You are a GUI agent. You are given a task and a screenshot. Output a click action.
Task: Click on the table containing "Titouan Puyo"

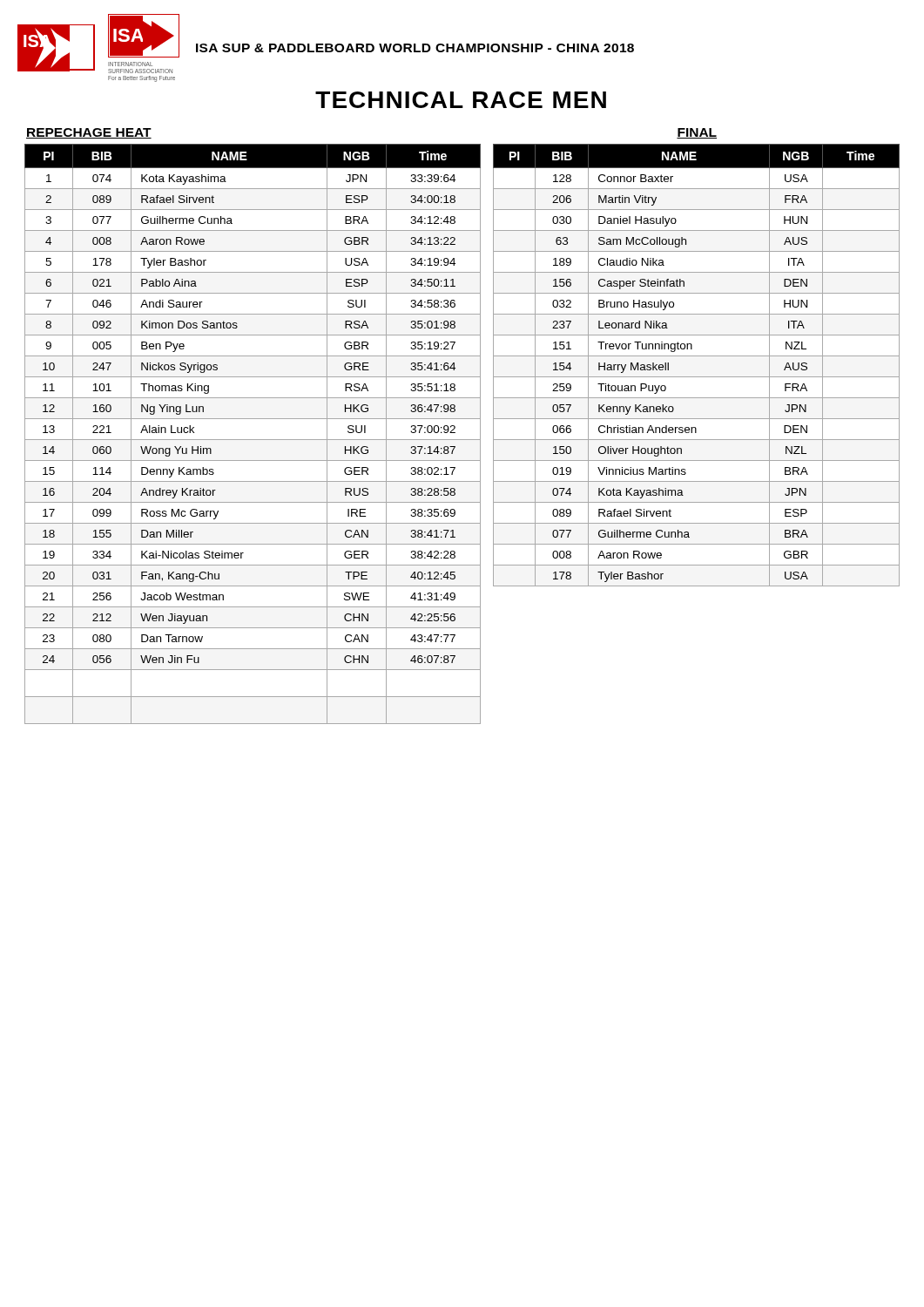coord(696,355)
